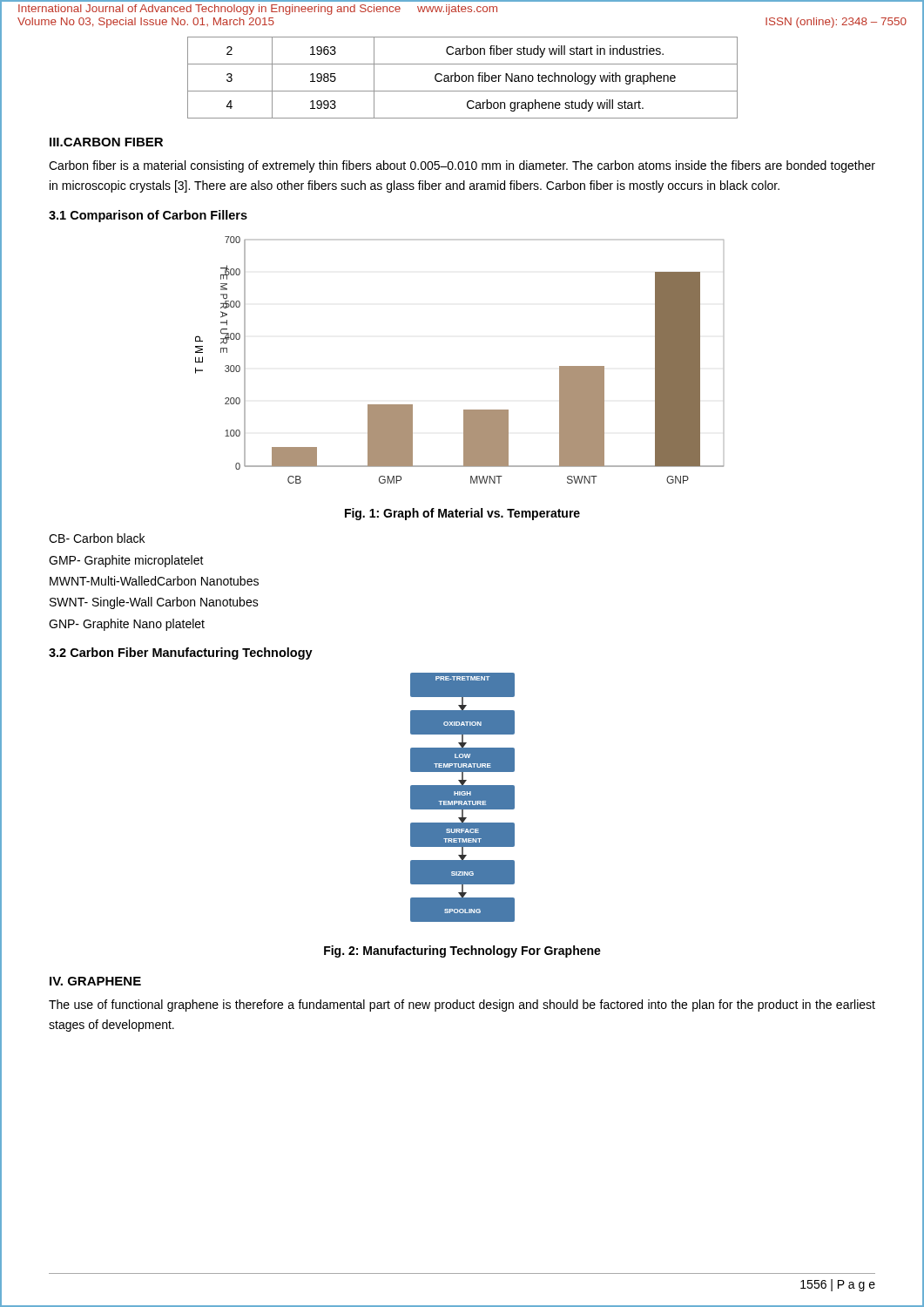The image size is (924, 1307).
Task: Select the text block starting "Fig. 1: Graph of"
Action: pyautogui.click(x=462, y=513)
